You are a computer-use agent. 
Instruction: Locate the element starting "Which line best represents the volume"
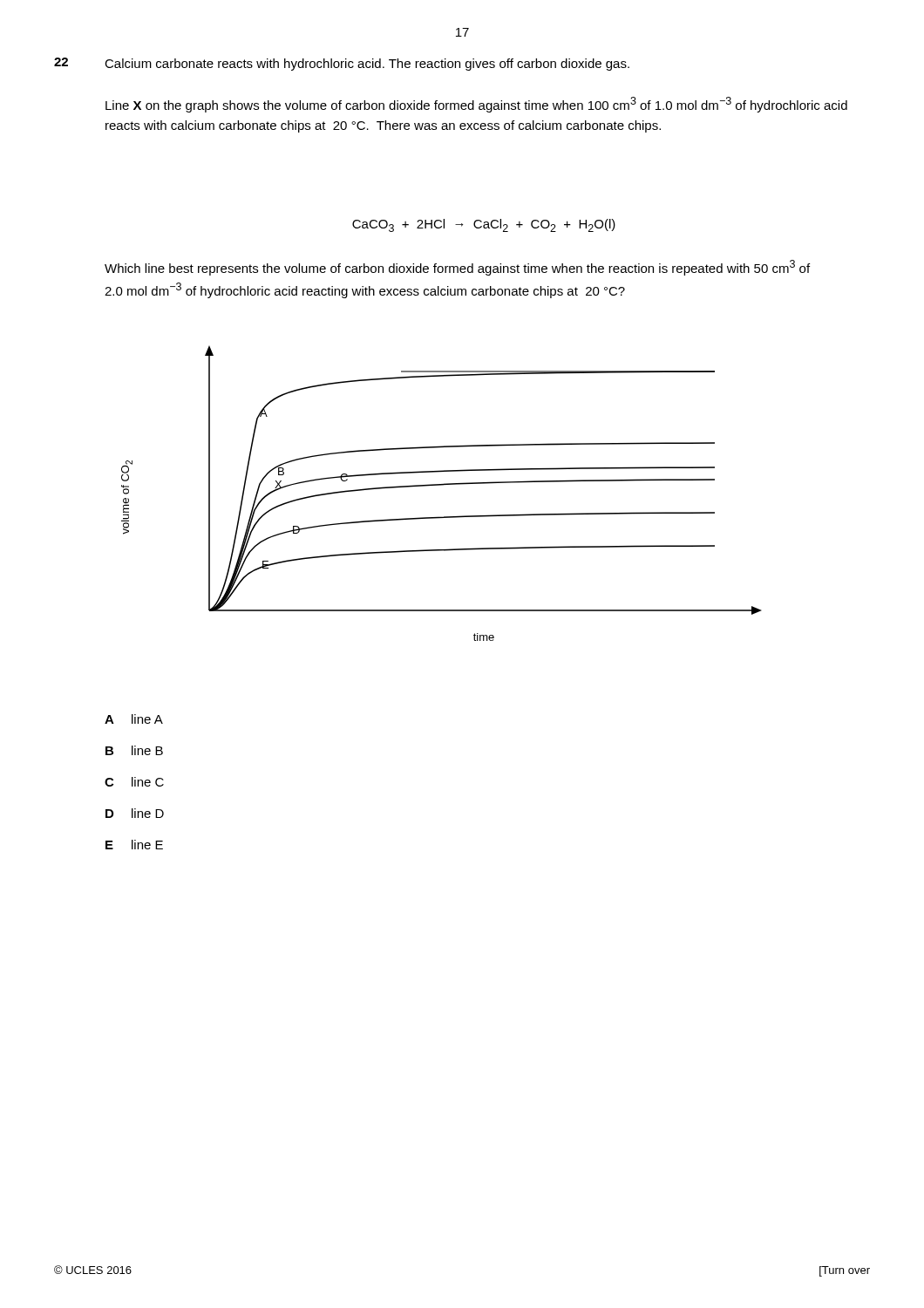coord(457,278)
